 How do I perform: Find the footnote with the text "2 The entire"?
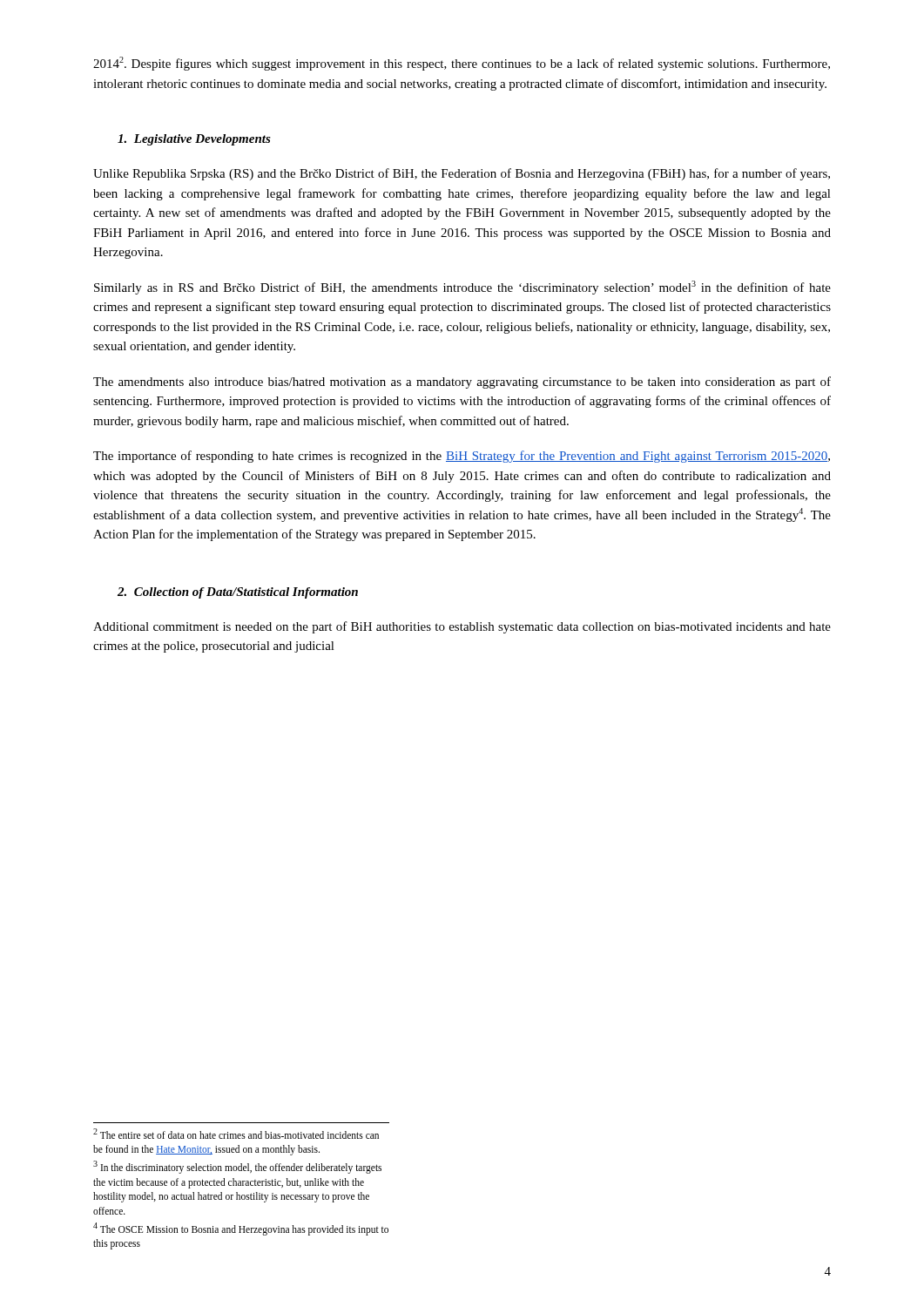click(236, 1141)
